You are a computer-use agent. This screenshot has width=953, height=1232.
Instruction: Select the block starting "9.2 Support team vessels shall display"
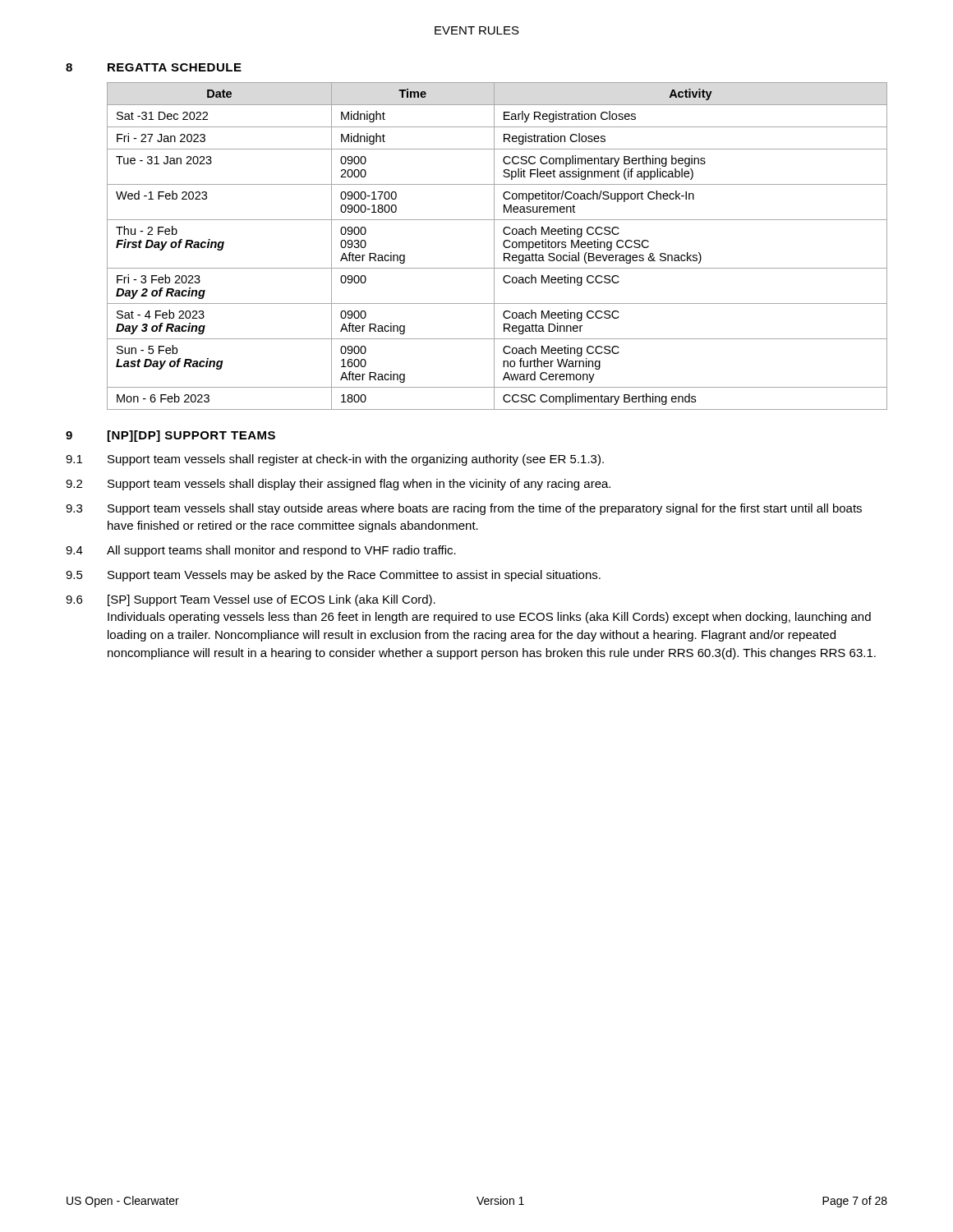(476, 483)
